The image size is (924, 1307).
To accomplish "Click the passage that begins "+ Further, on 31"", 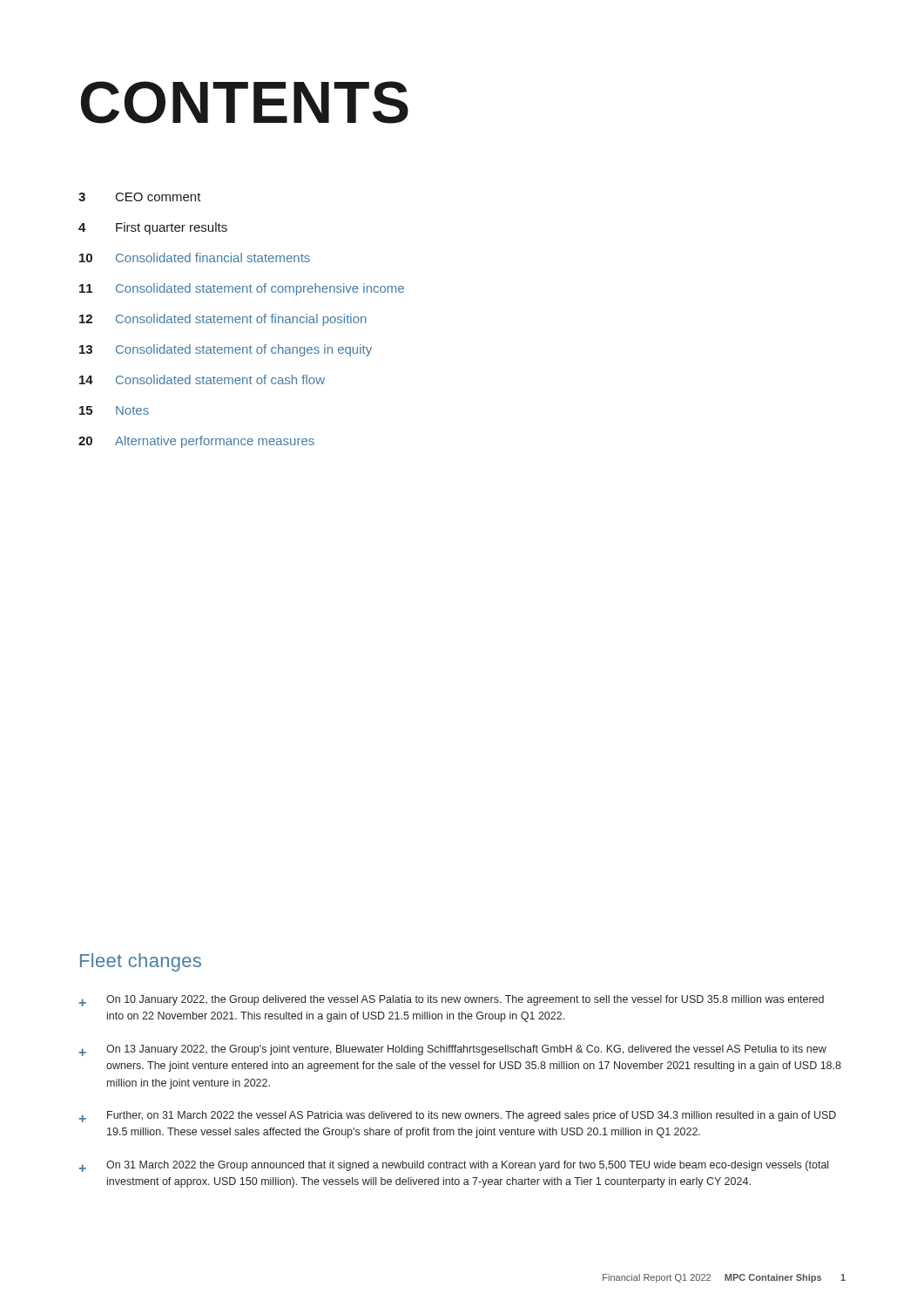I will tap(462, 1124).
